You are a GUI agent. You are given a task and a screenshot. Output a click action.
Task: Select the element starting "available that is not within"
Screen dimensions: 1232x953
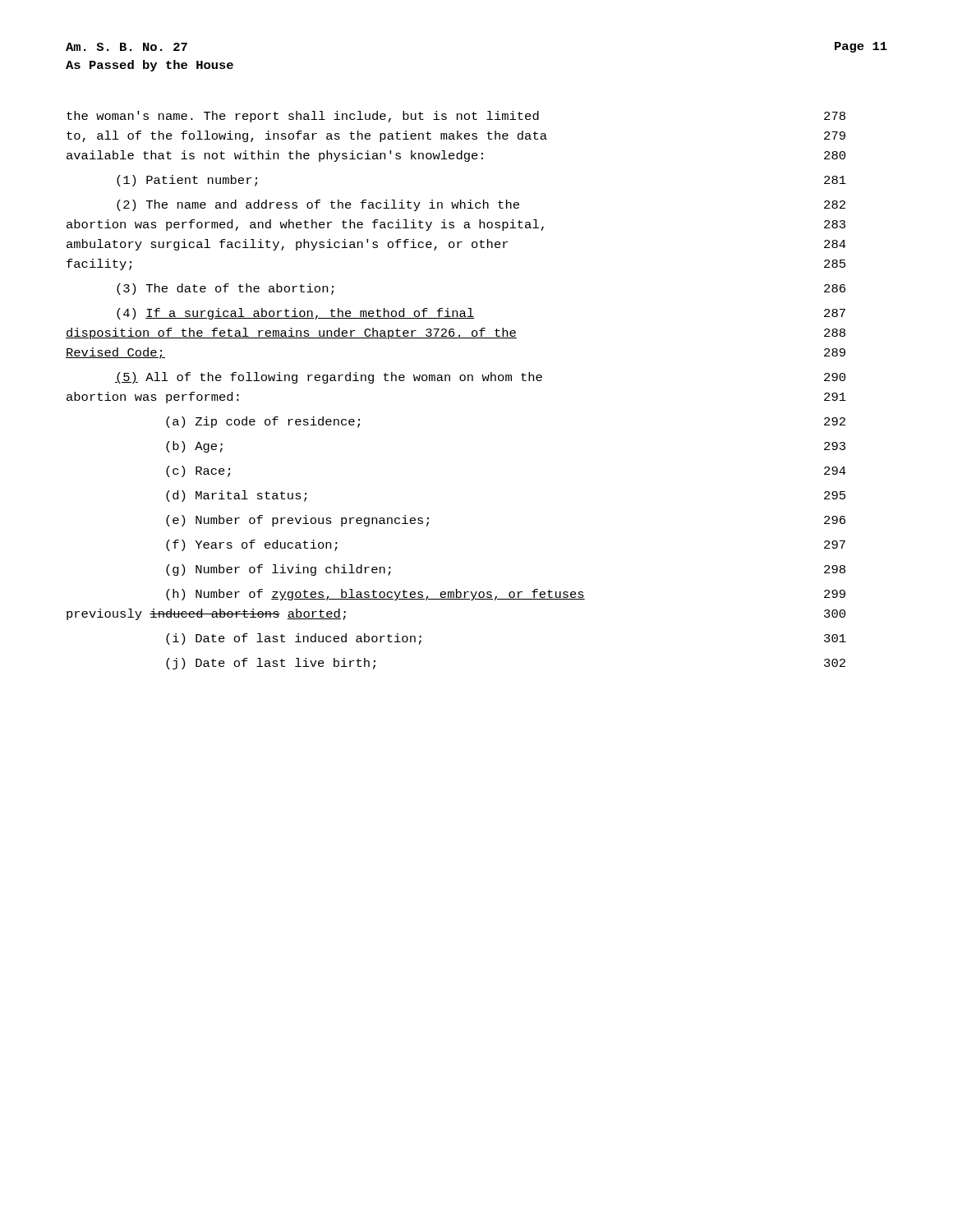456,156
